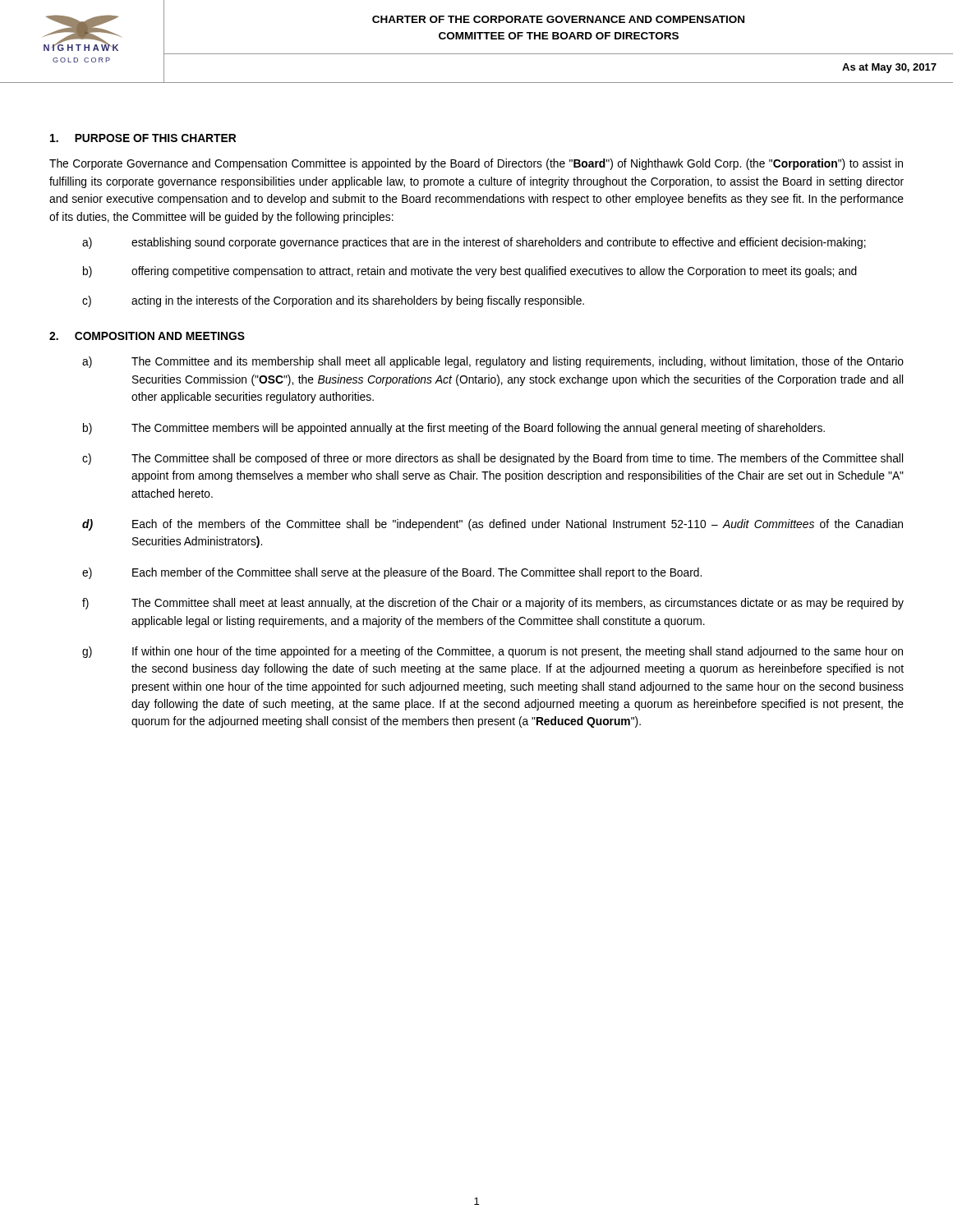Find the region starting "a) establishing sound corporate governance practices that are"
Image resolution: width=953 pixels, height=1232 pixels.
pyautogui.click(x=476, y=243)
